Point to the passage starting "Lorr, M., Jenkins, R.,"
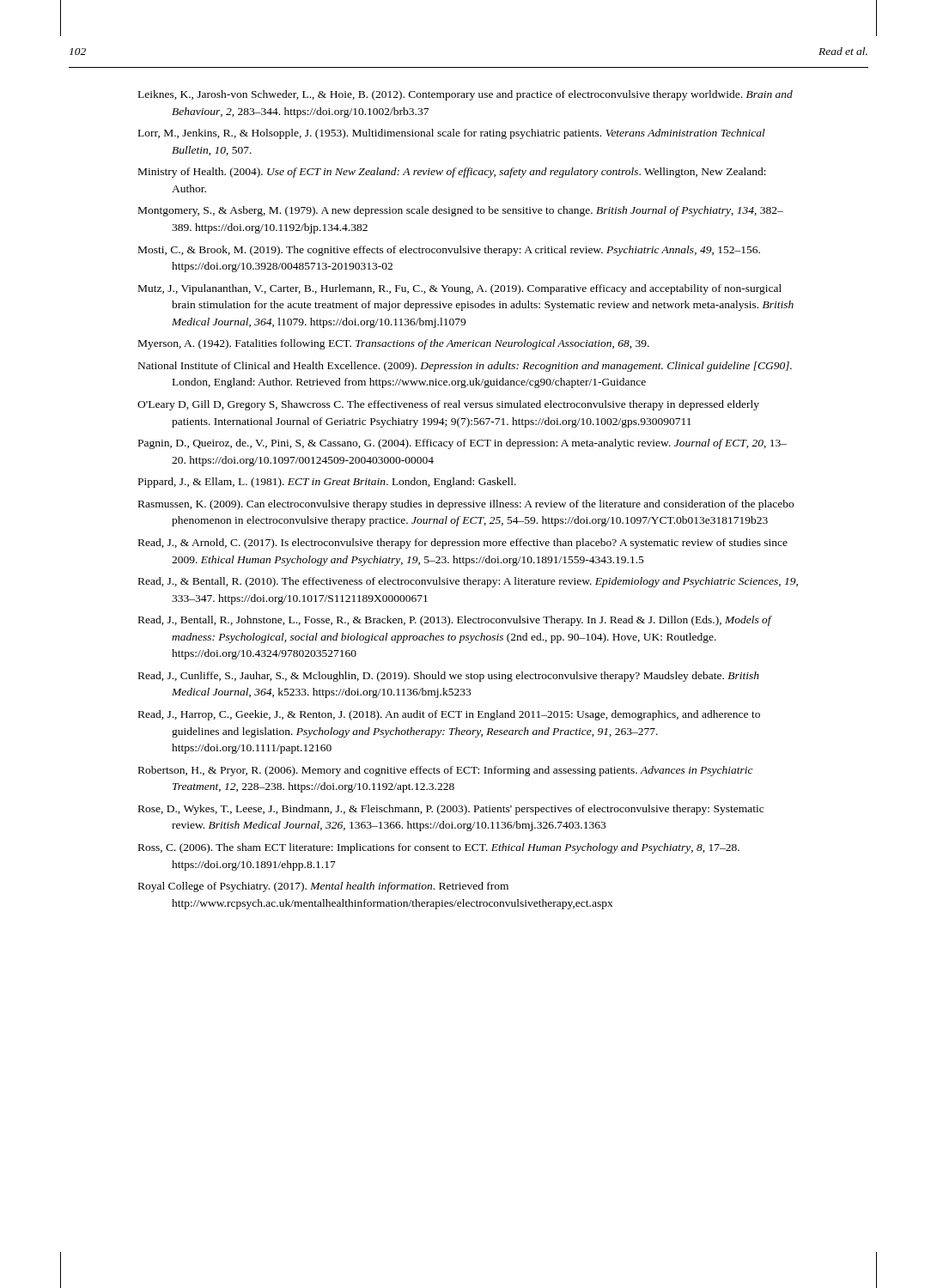The height and width of the screenshot is (1288, 937). (451, 141)
